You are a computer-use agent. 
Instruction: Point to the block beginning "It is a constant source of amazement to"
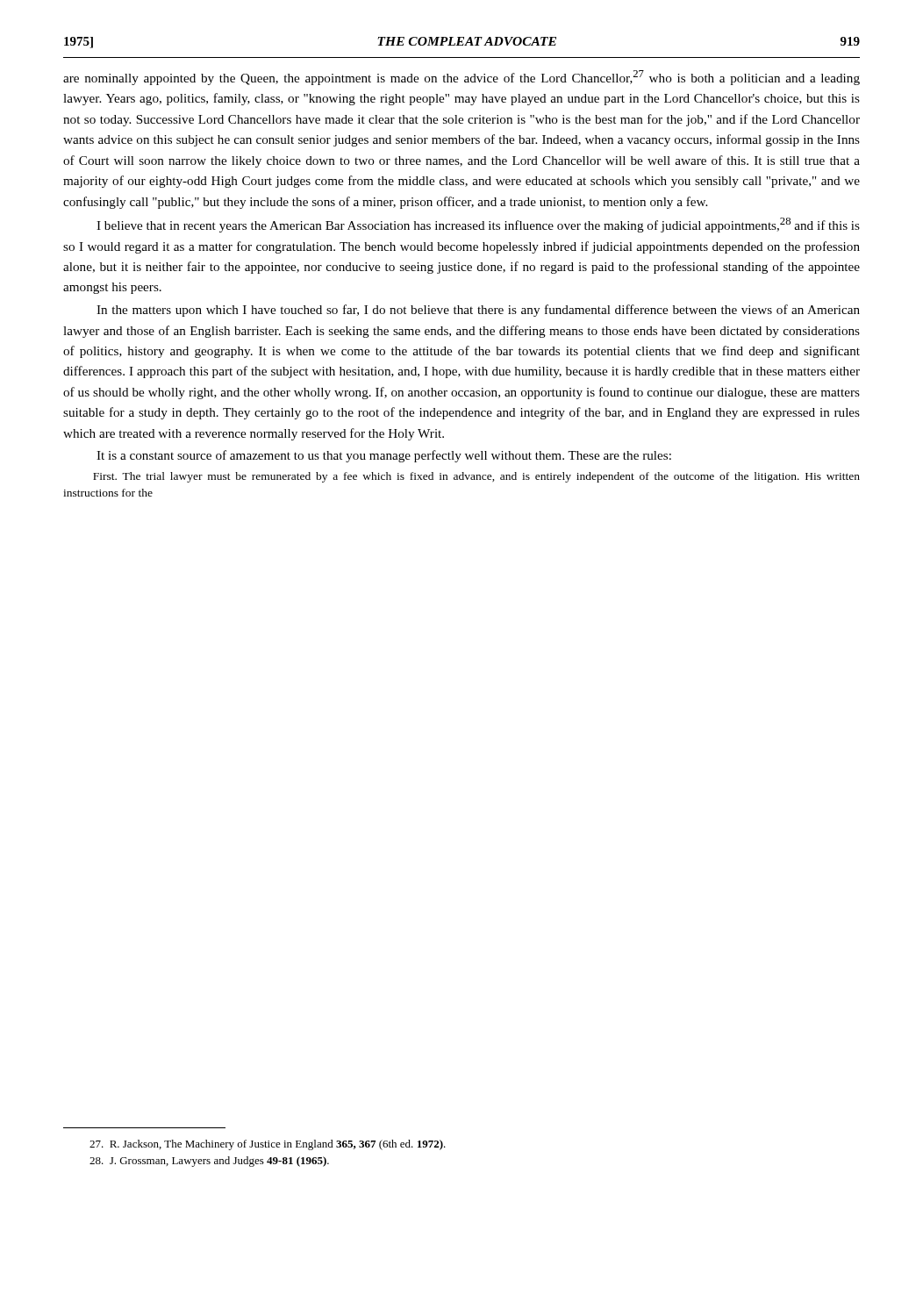[x=384, y=455]
